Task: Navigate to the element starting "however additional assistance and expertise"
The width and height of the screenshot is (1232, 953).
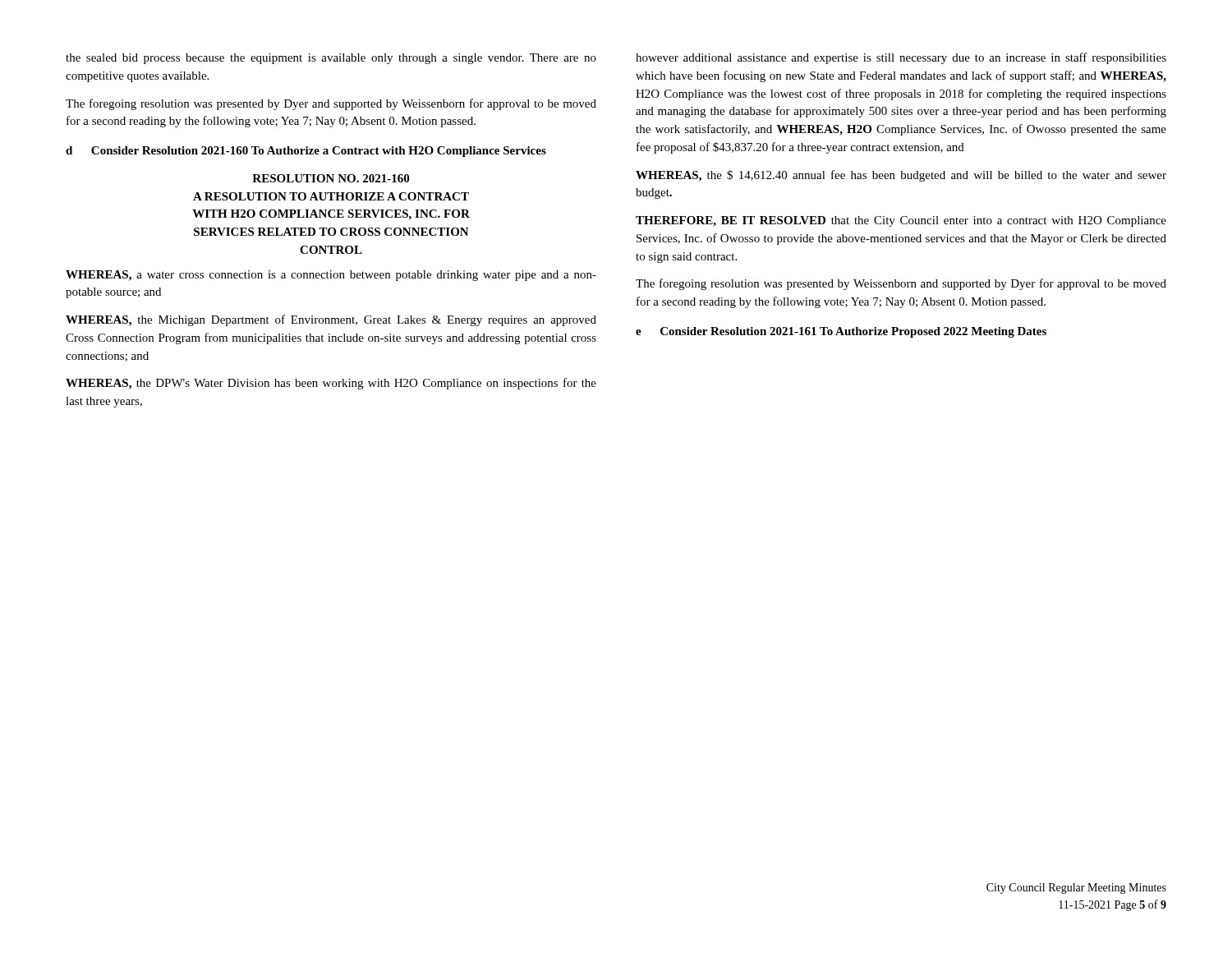Action: point(901,103)
